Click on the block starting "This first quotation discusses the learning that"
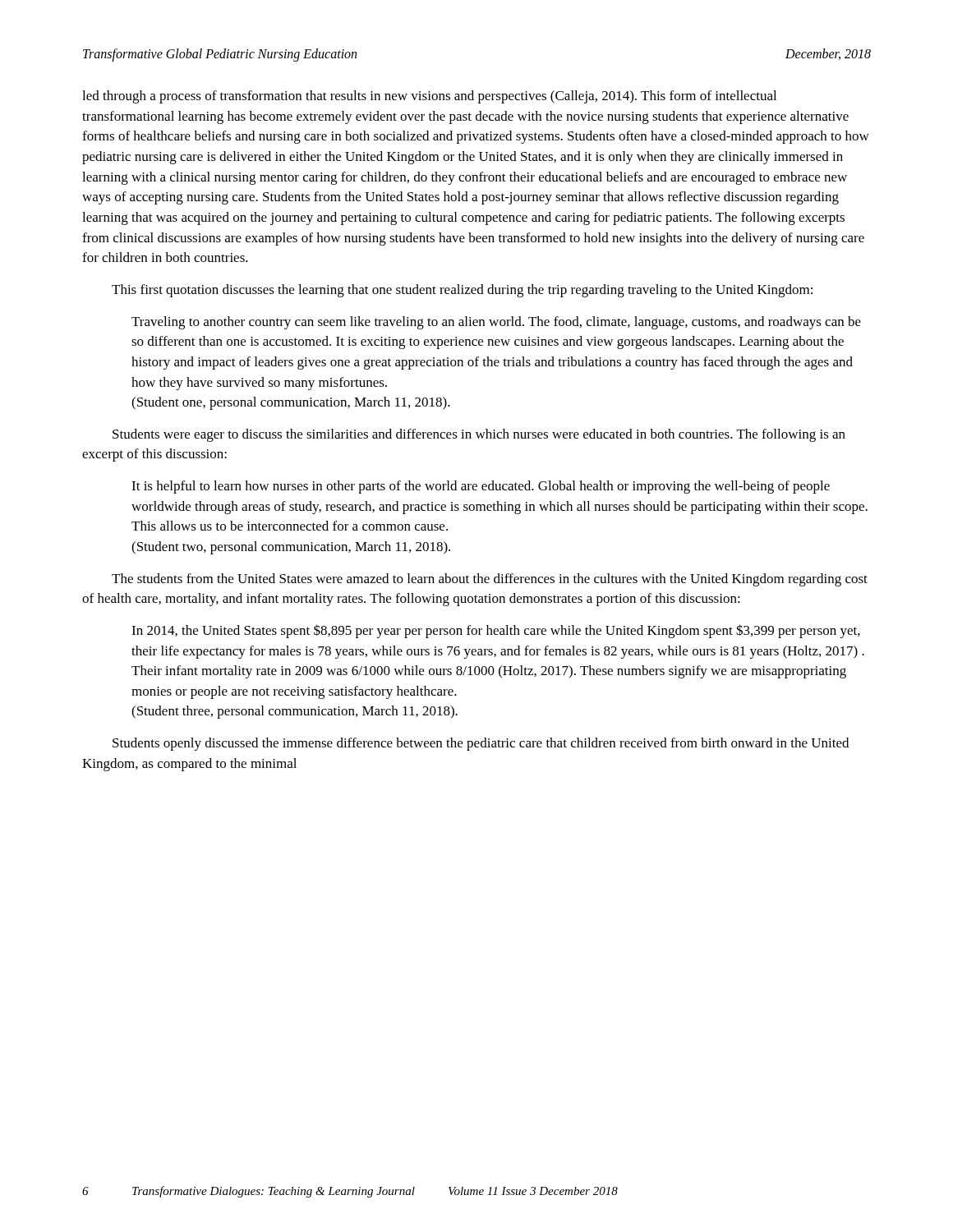This screenshot has width=953, height=1232. pyautogui.click(x=463, y=289)
